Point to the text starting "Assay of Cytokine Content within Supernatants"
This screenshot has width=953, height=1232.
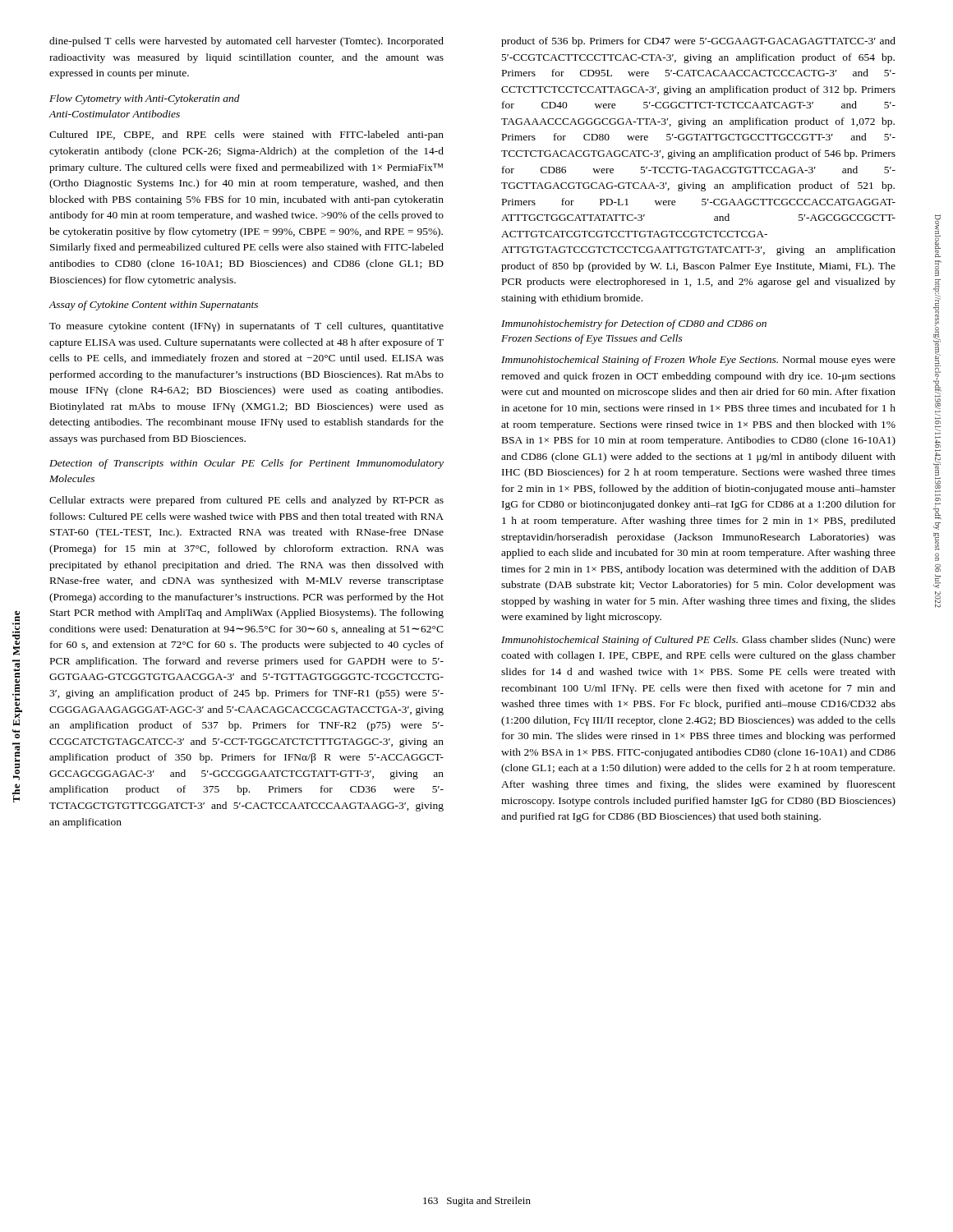point(246,305)
